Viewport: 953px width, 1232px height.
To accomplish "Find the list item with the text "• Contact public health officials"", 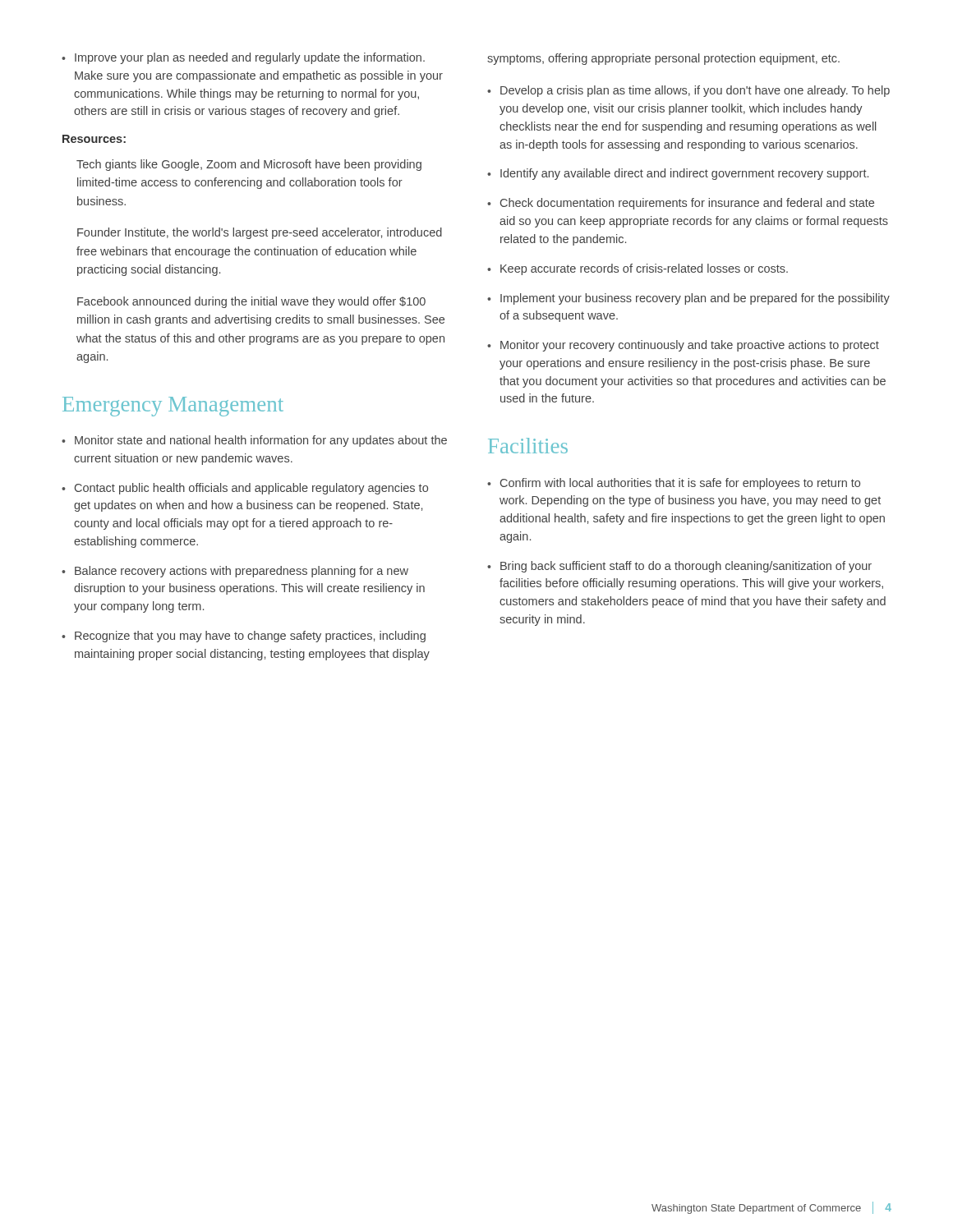I will [x=255, y=515].
